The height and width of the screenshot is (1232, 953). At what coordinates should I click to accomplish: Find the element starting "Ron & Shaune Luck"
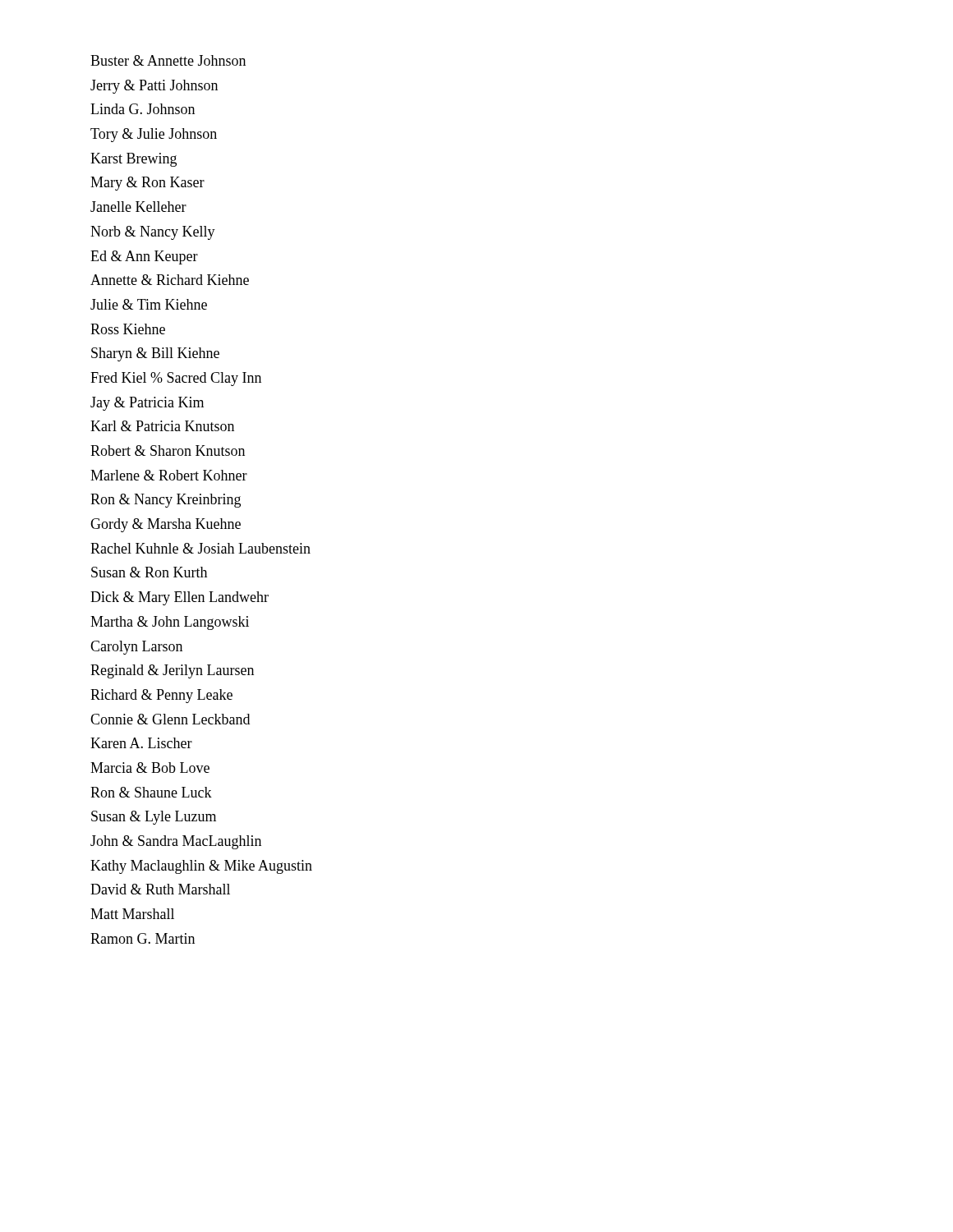click(151, 792)
